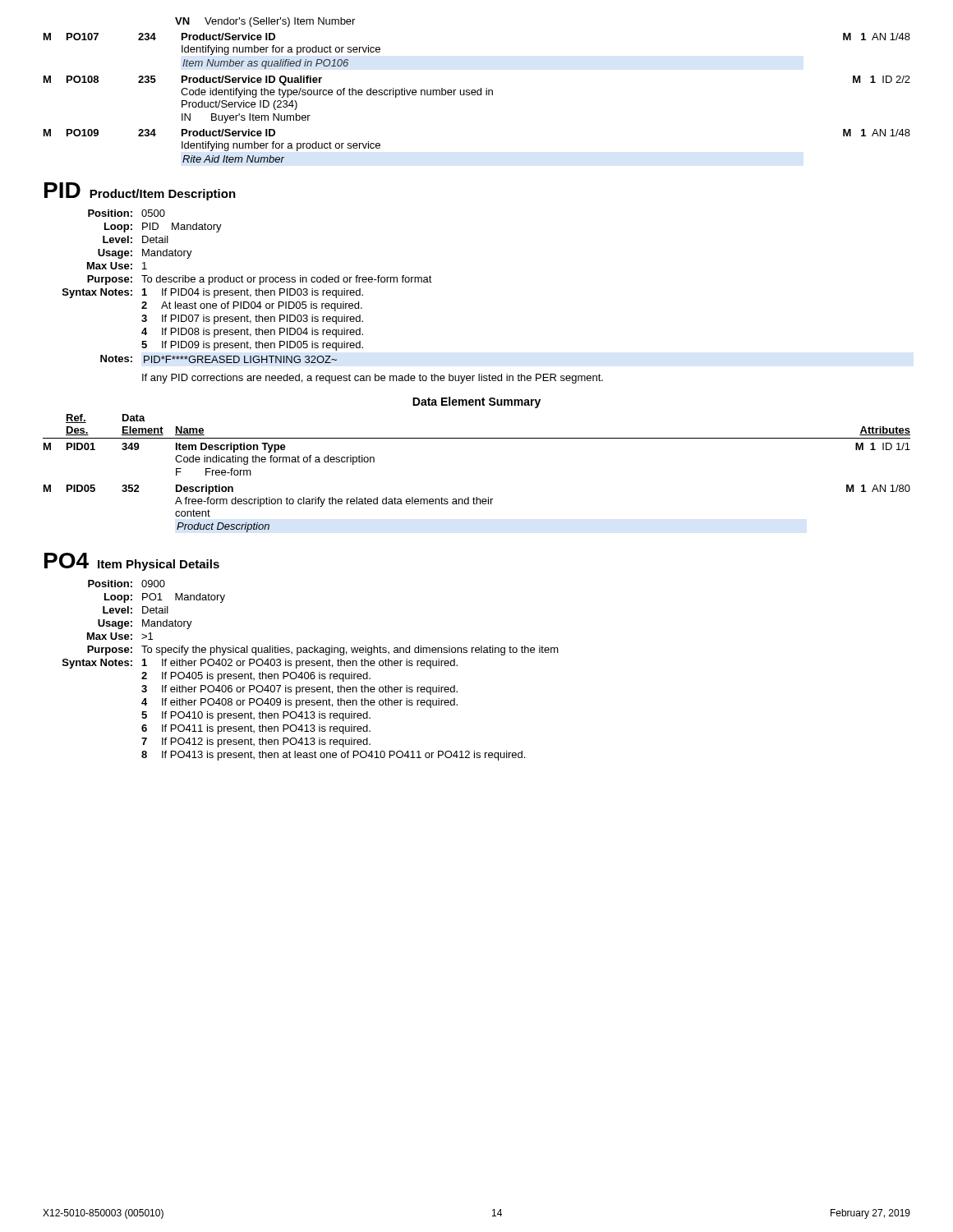The height and width of the screenshot is (1232, 953).
Task: Select the passage starting "Position: 0900 Loop: PO1 Mandatory Level: Detail Usage:"
Action: click(x=127, y=584)
